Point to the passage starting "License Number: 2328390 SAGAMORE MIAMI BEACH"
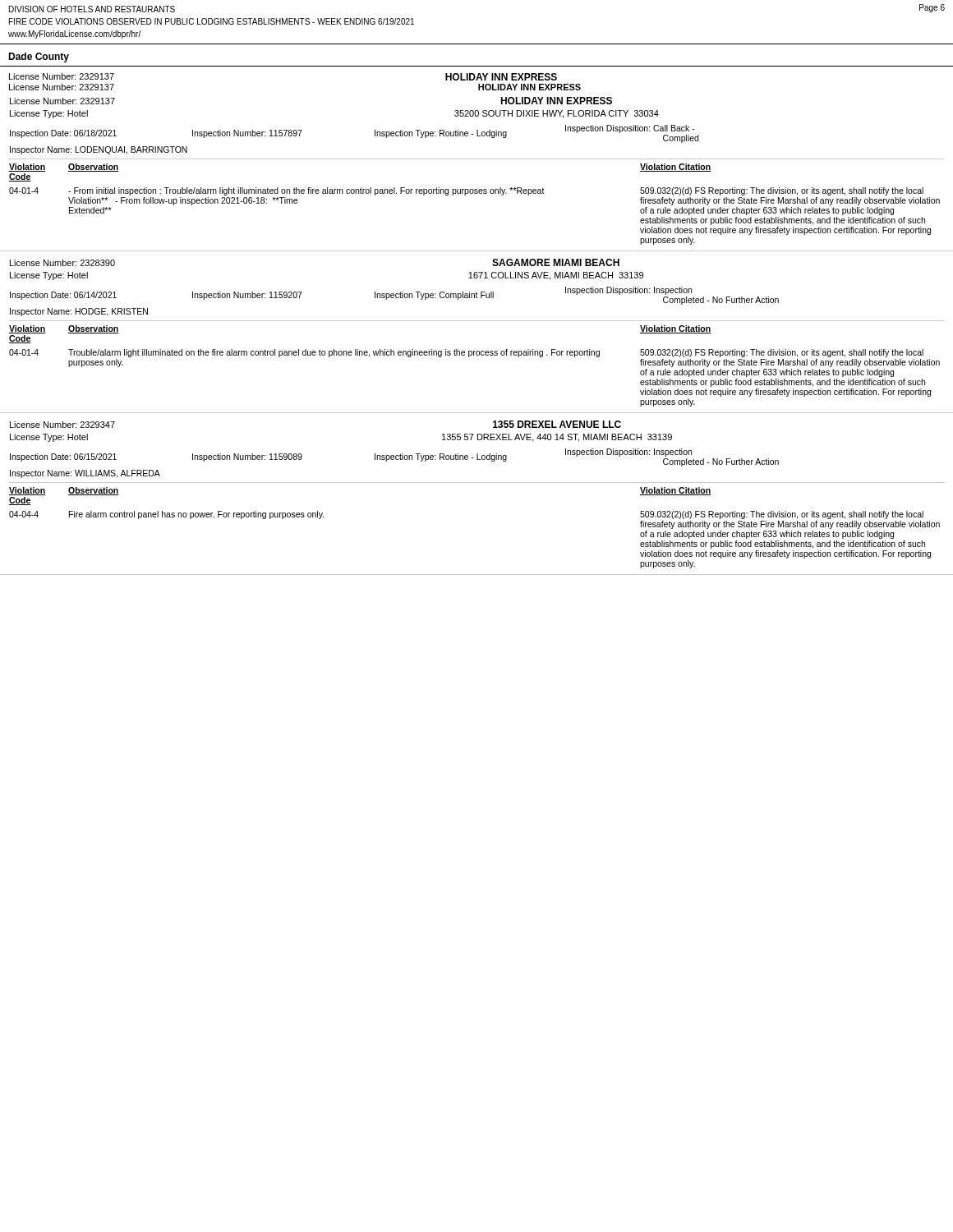This screenshot has width=953, height=1232. (476, 332)
